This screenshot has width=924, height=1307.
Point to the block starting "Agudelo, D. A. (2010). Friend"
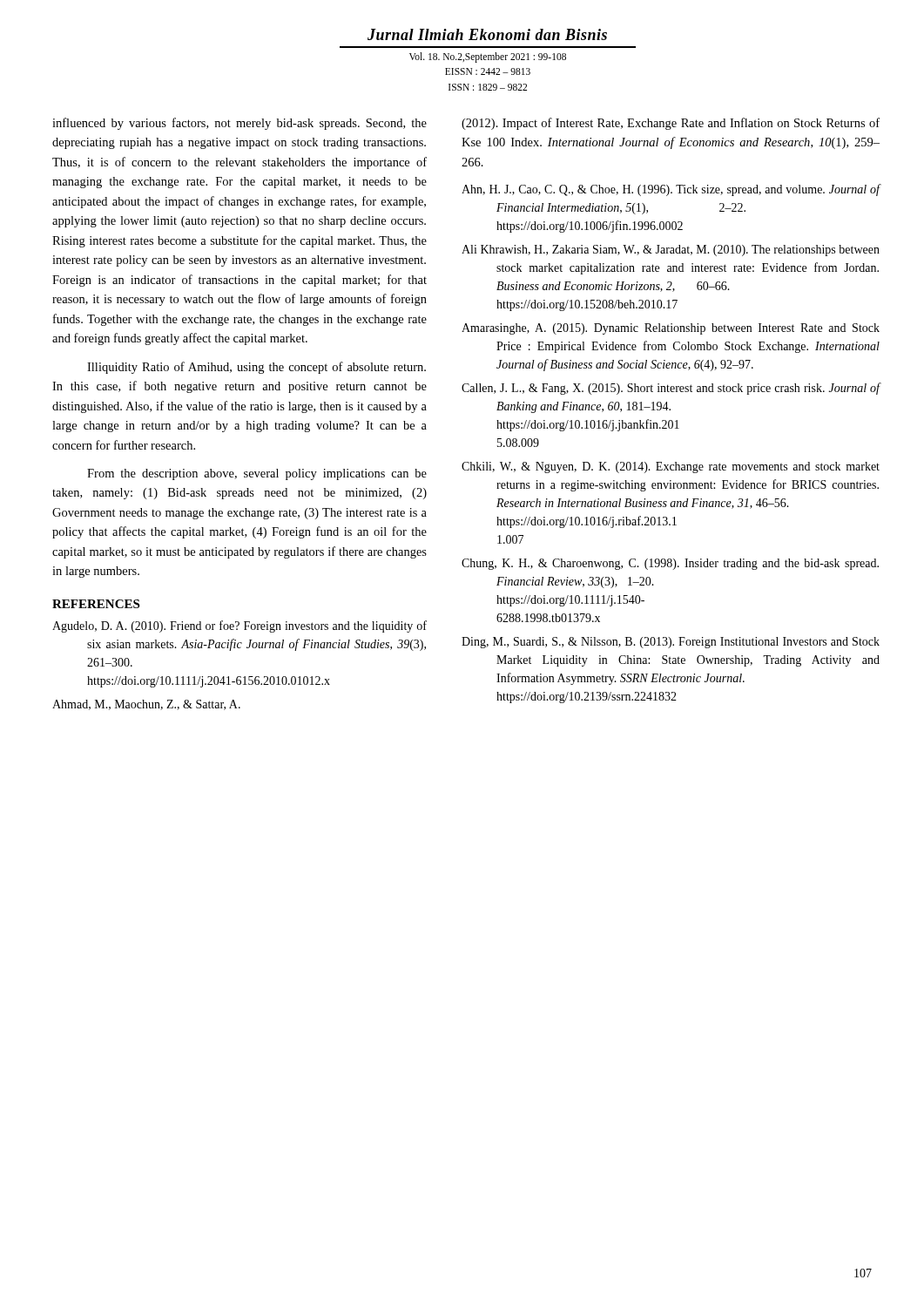(240, 653)
